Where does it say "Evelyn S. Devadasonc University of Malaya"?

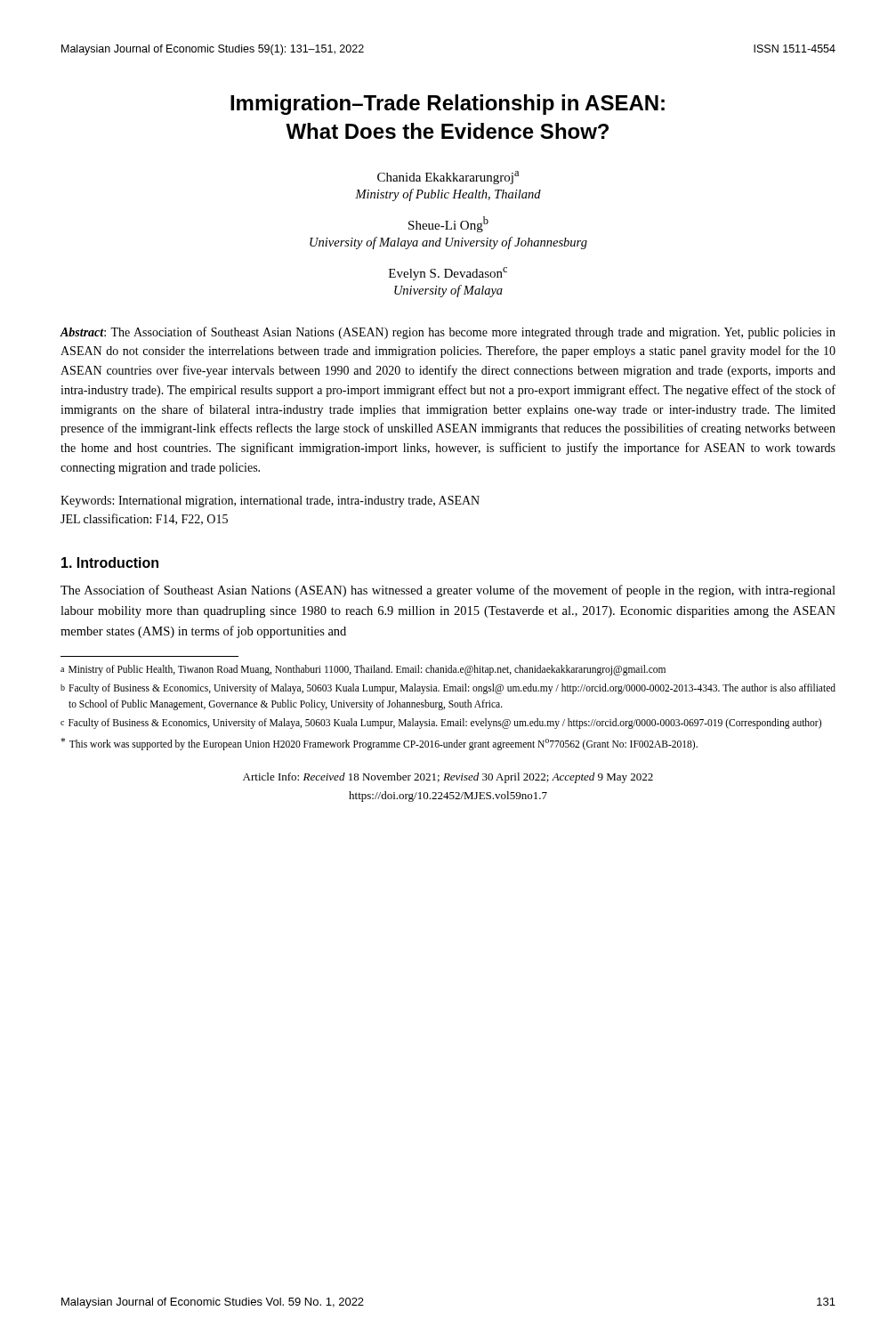[x=448, y=280]
